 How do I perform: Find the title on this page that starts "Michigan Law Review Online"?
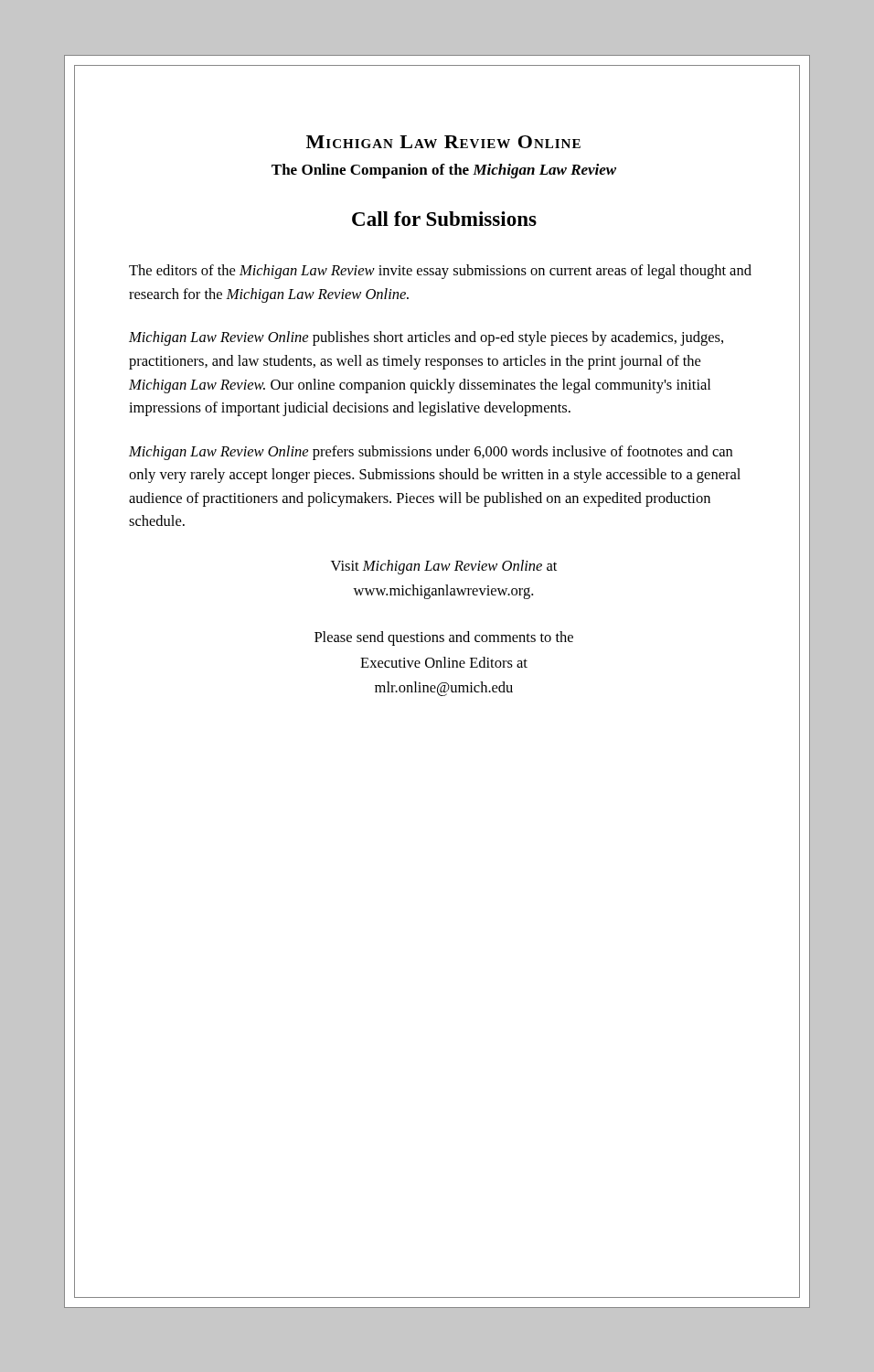pos(444,155)
